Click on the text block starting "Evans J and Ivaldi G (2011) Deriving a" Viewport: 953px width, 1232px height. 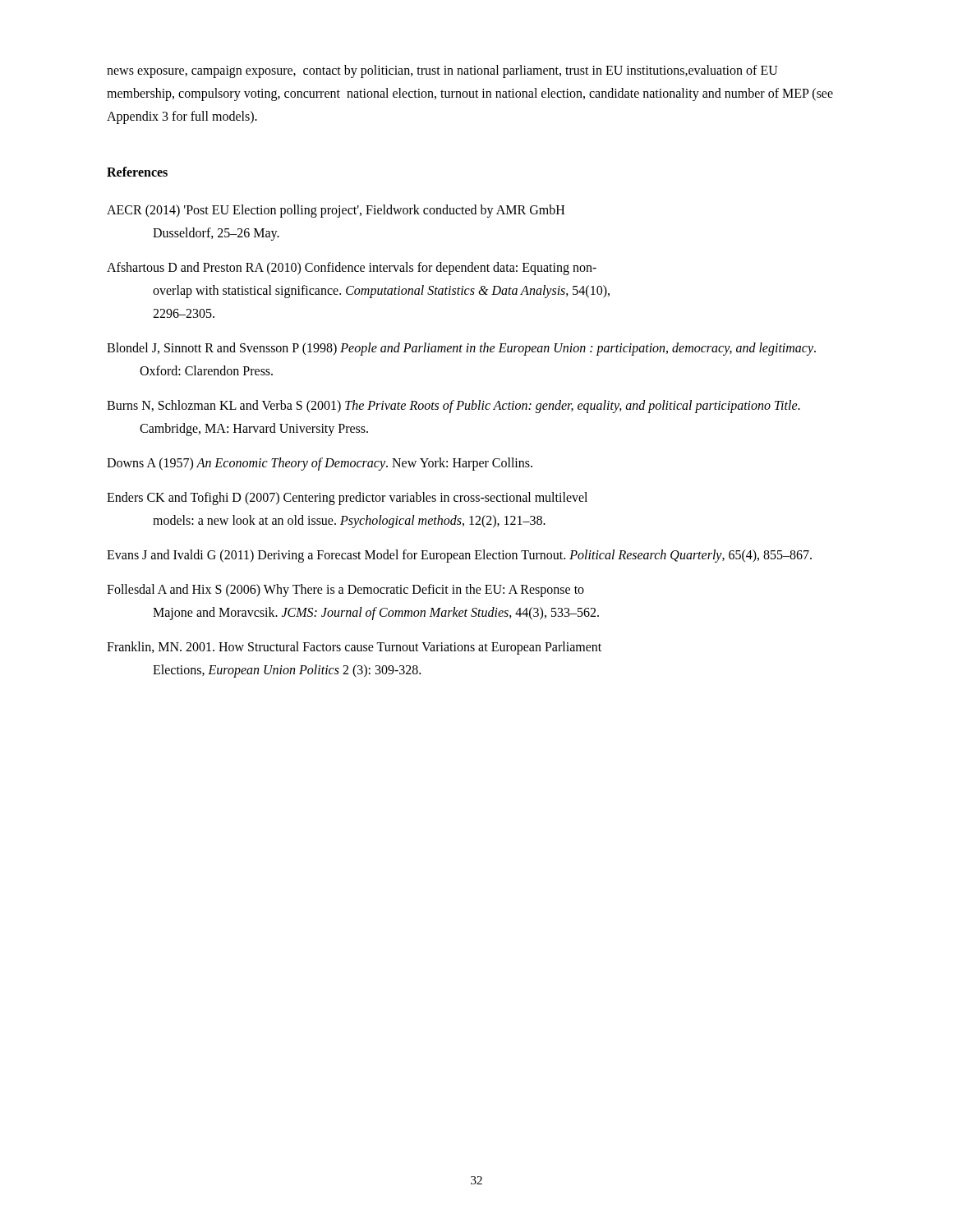(x=460, y=555)
